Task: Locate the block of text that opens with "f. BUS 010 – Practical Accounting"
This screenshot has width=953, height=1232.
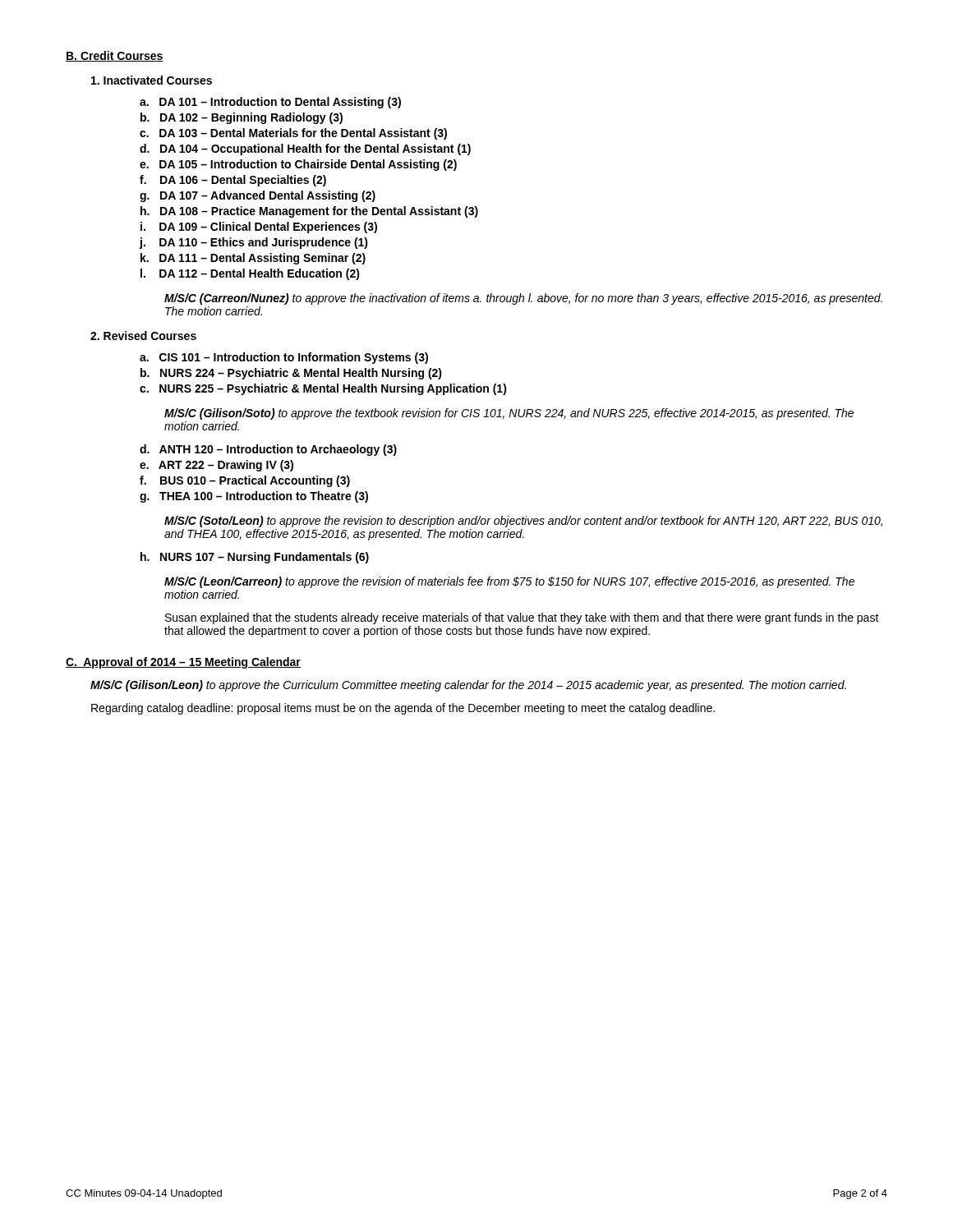Action: [245, 480]
